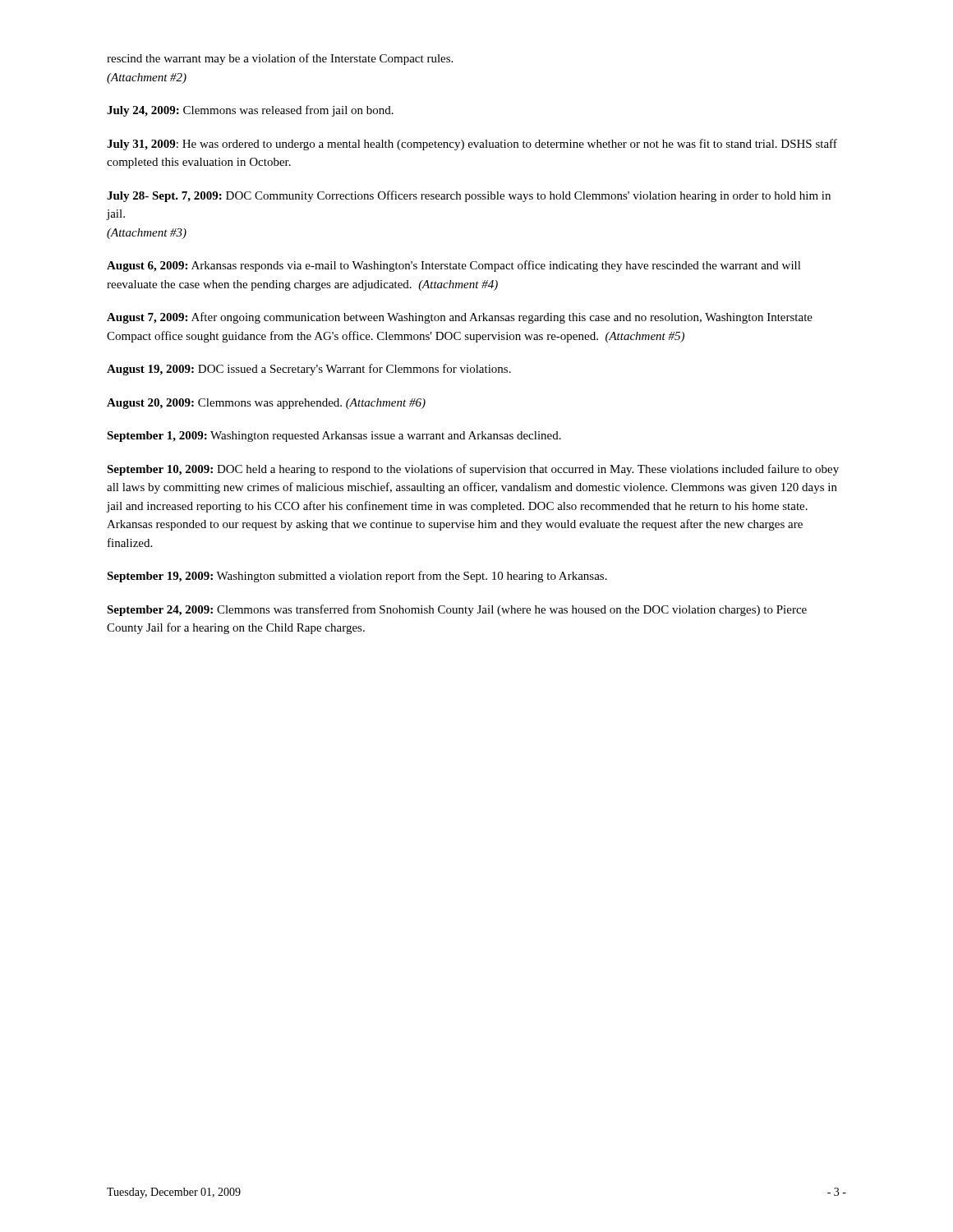The height and width of the screenshot is (1232, 953).
Task: Click on the list item containing "September 24, 2009:"
Action: point(457,618)
